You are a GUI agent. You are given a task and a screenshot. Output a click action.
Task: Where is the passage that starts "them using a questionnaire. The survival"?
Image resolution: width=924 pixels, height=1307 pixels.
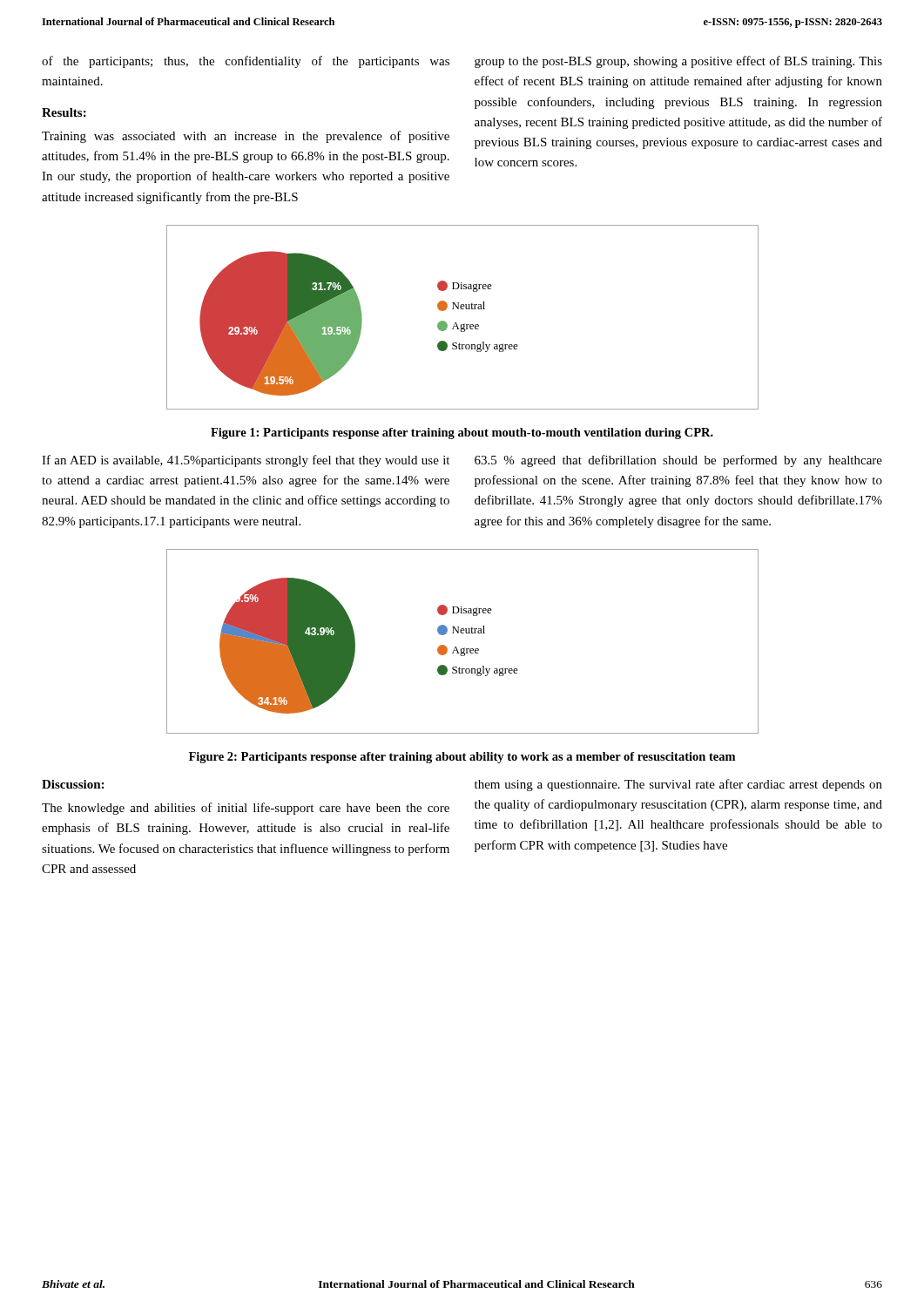[x=678, y=814]
